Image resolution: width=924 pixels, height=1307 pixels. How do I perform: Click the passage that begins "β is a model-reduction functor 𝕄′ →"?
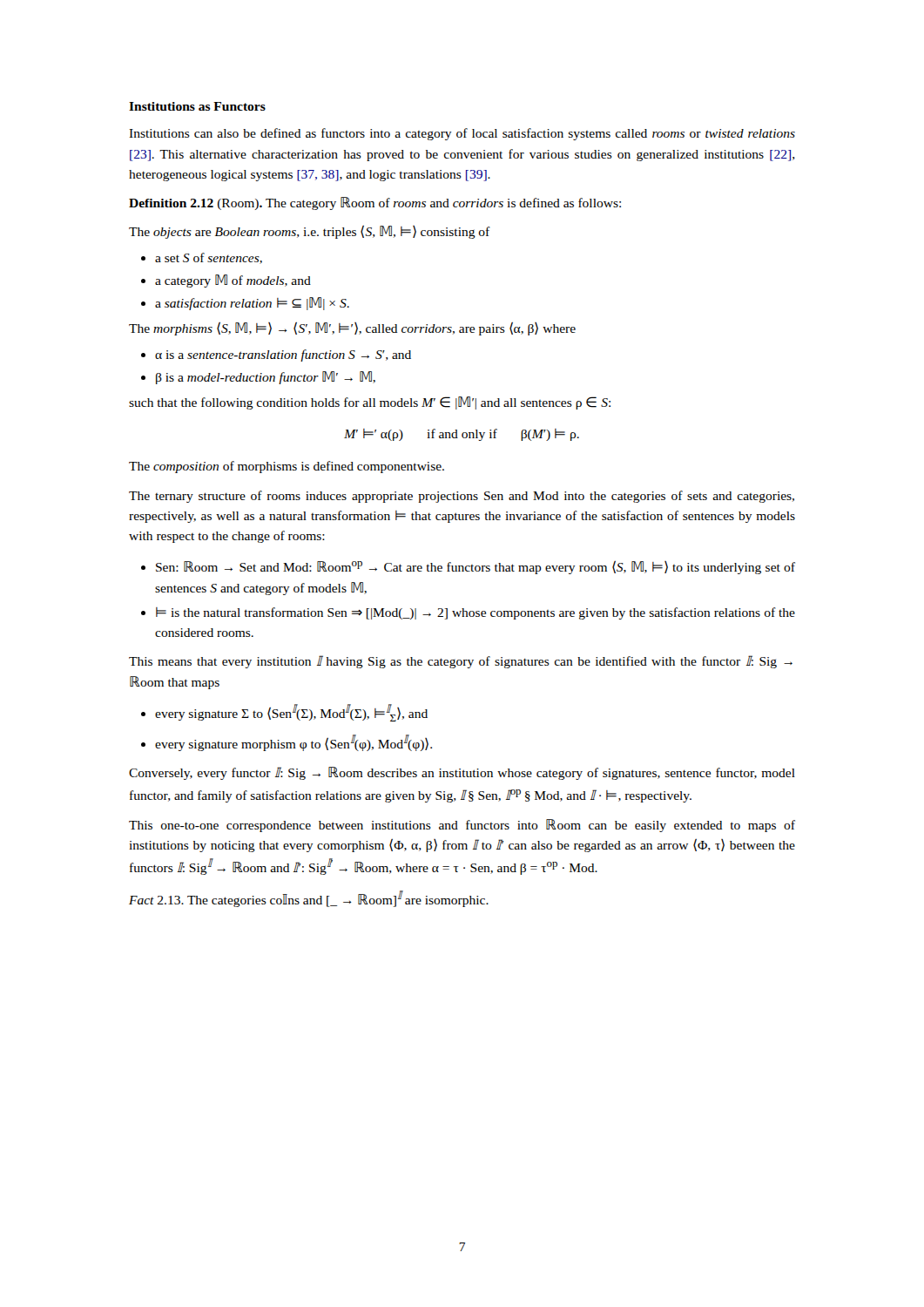(265, 377)
